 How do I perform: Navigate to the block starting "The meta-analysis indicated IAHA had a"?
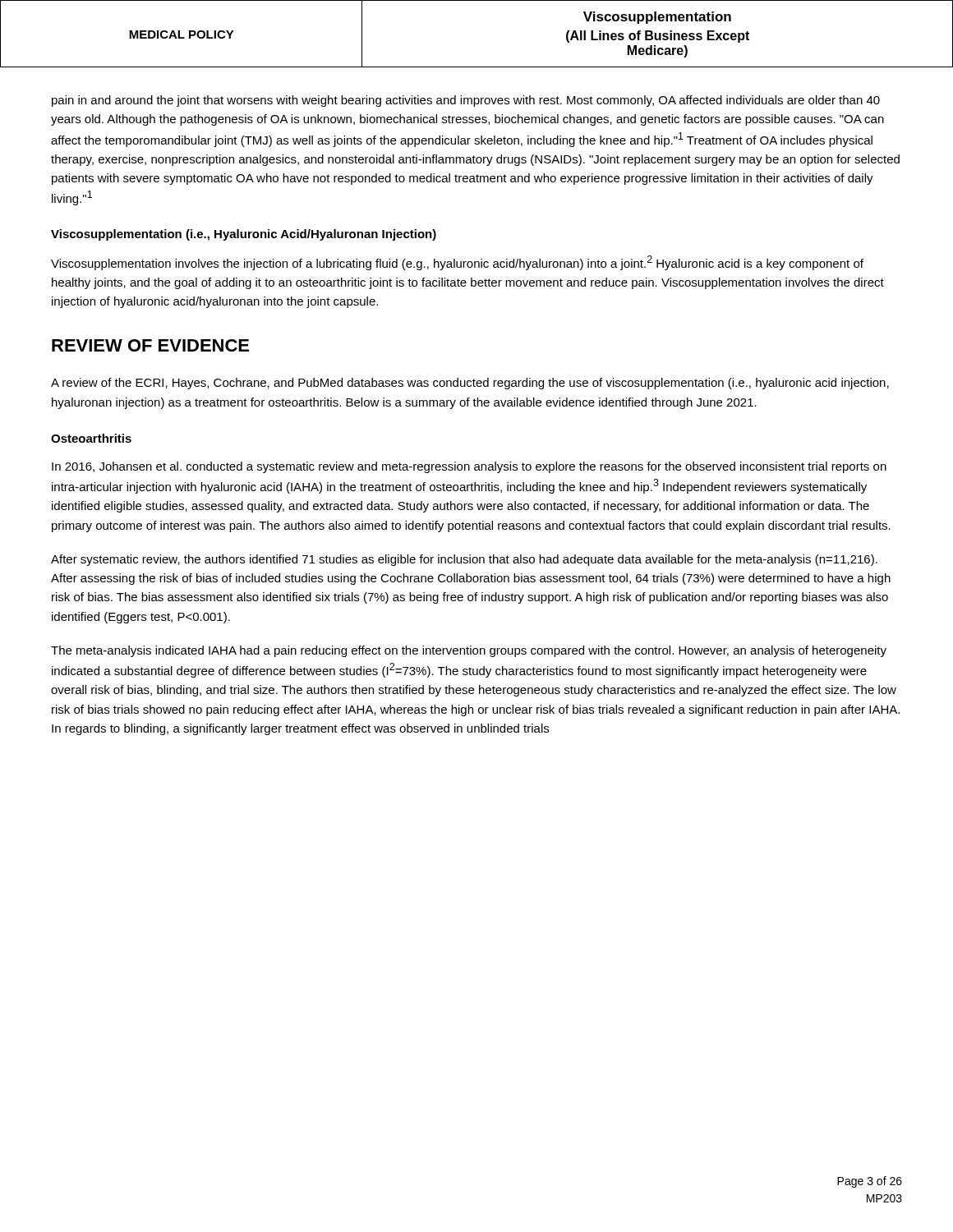pos(476,689)
